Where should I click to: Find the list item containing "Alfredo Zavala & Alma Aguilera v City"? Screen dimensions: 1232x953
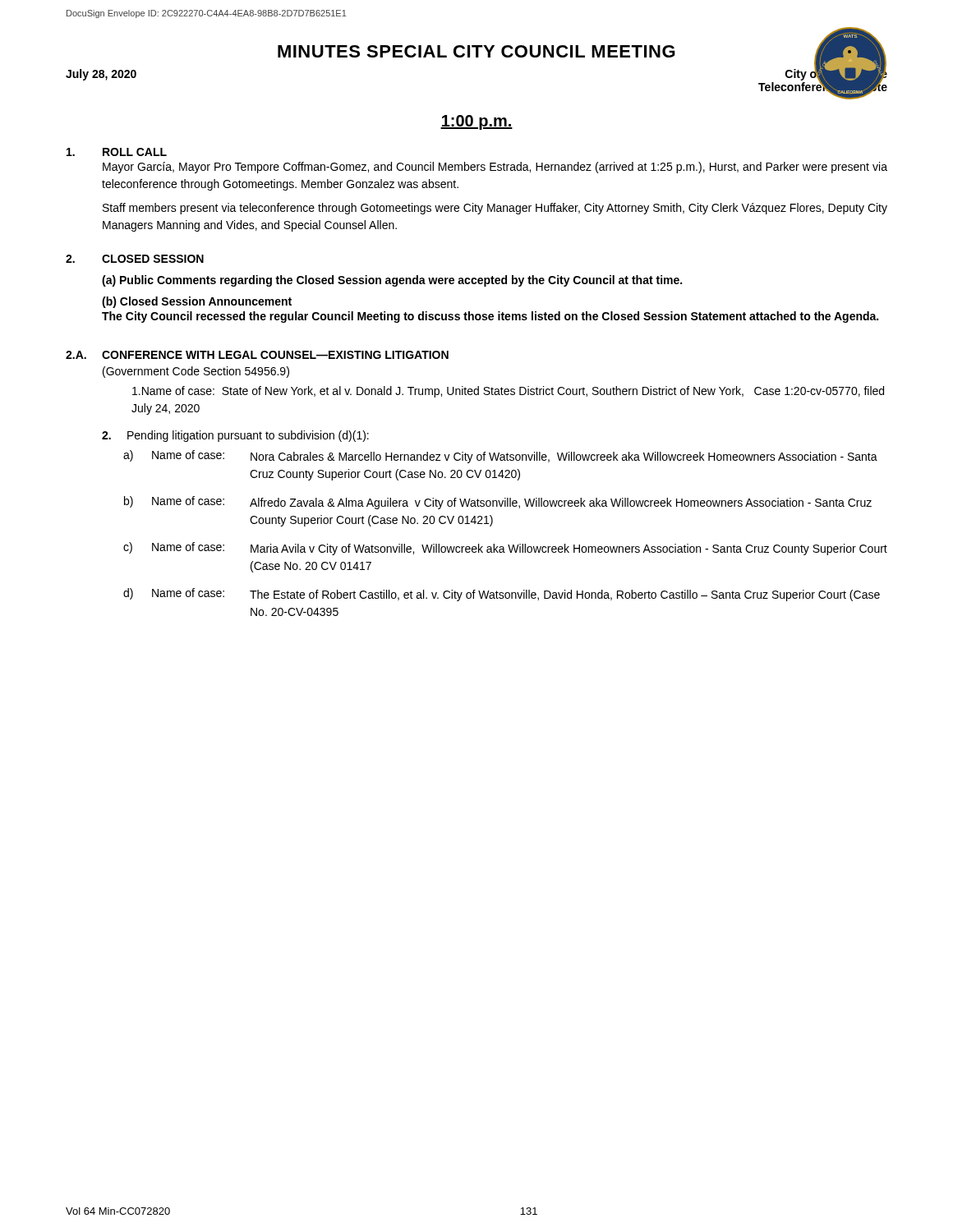tap(561, 511)
